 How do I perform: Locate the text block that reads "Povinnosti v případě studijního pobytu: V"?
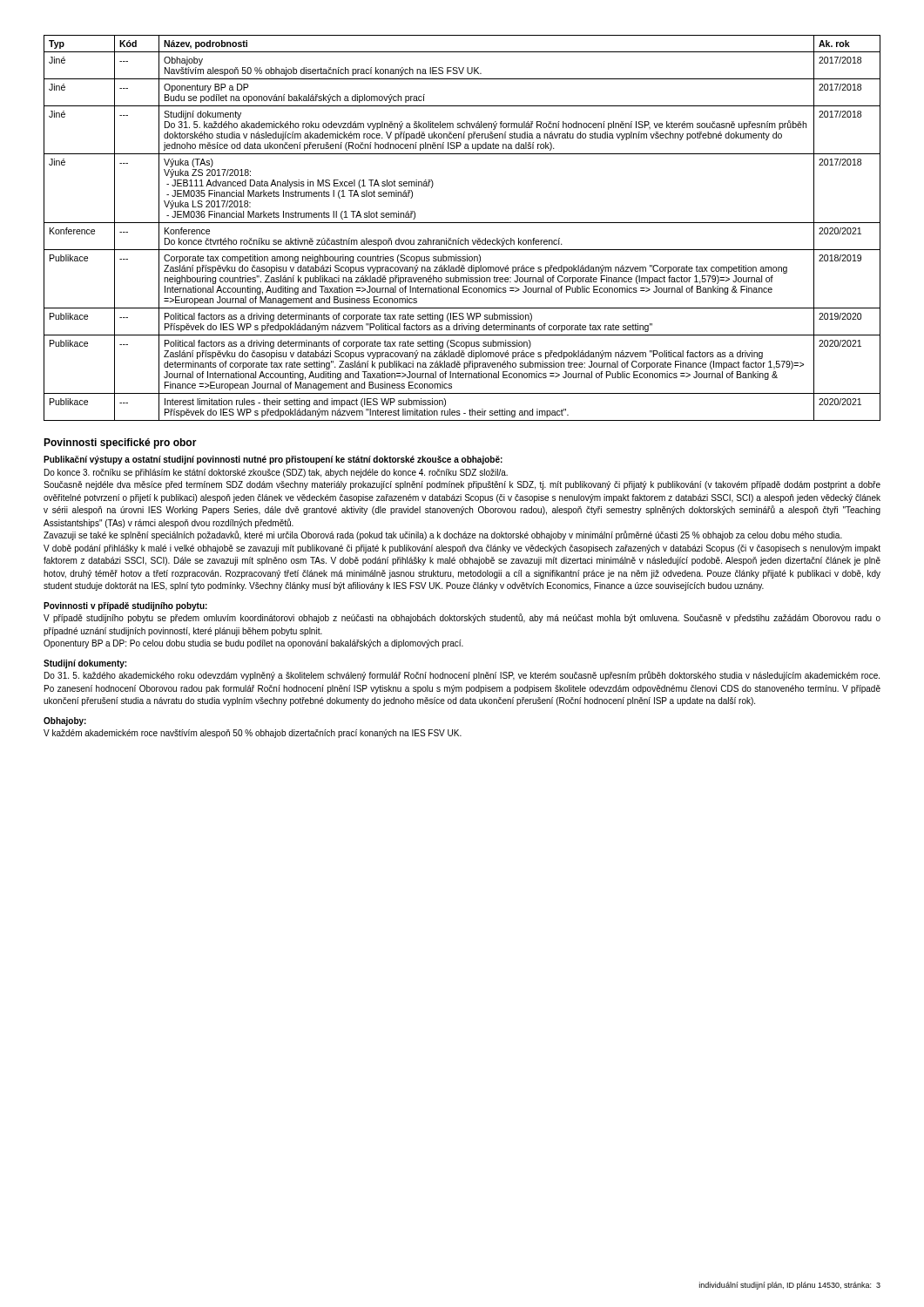(462, 625)
